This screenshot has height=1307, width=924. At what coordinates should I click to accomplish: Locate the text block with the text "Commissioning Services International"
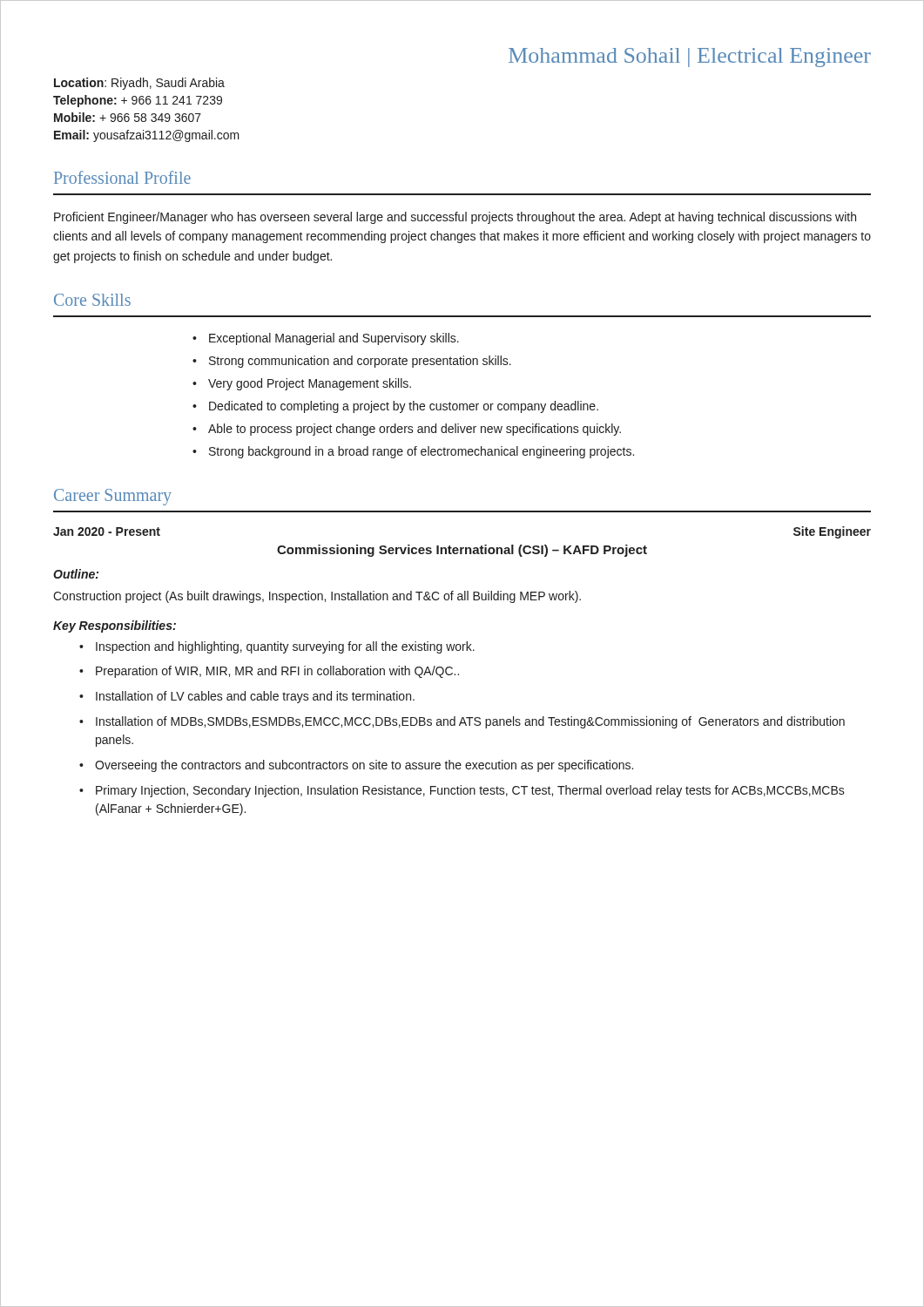click(x=462, y=550)
